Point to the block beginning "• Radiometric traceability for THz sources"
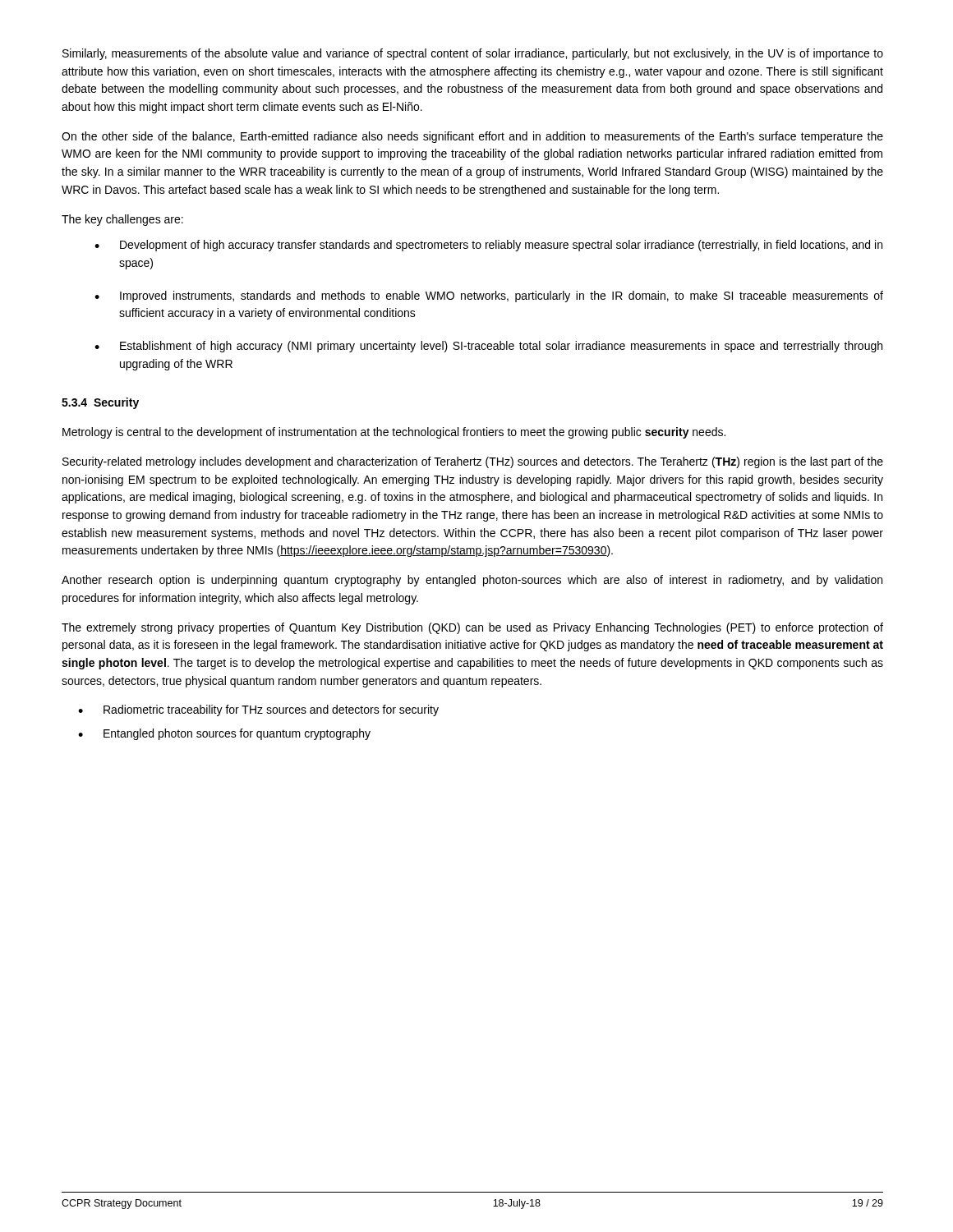Screen dimensions: 1232x953 [x=258, y=710]
